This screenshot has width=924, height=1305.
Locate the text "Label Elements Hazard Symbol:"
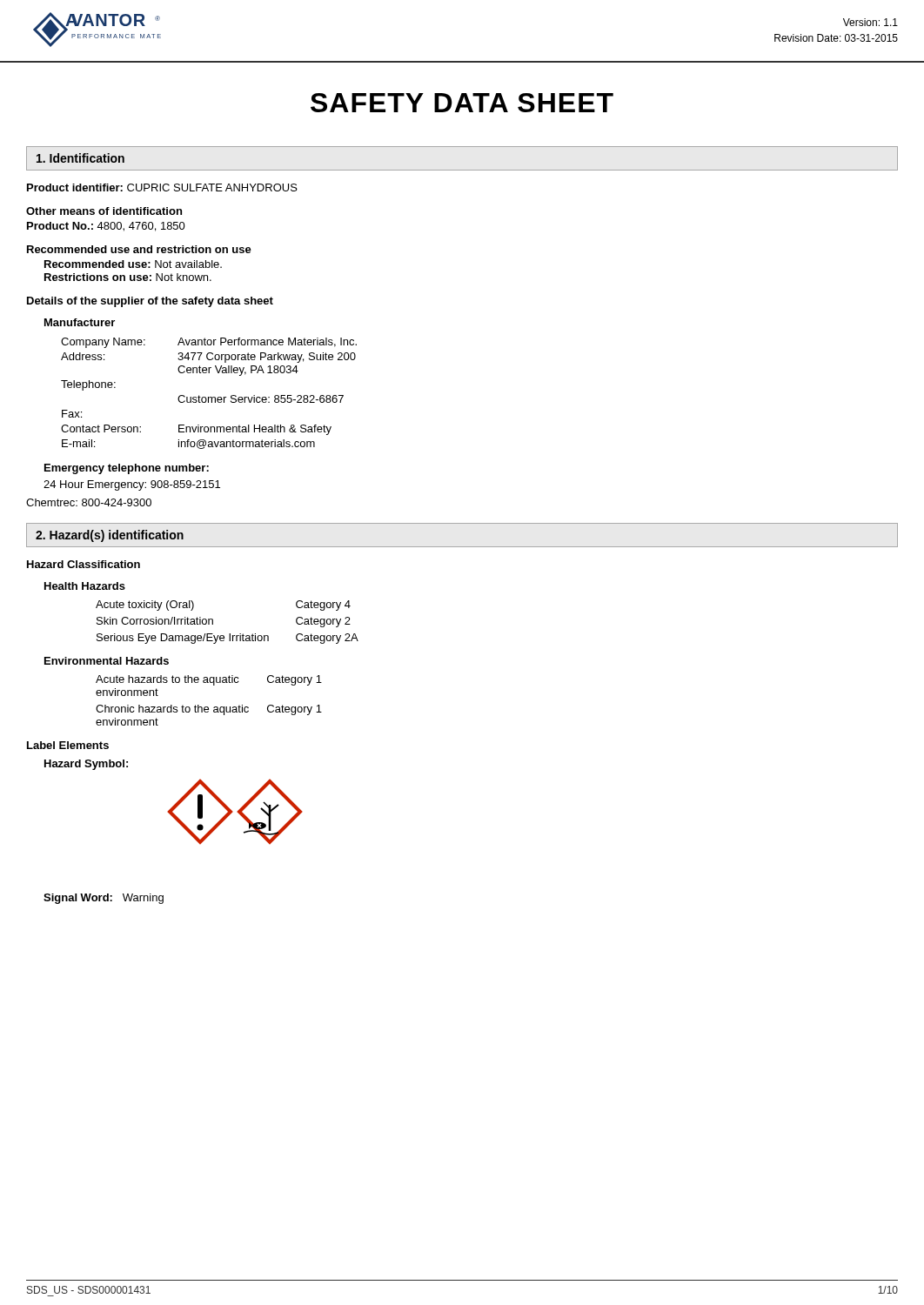pos(68,745)
